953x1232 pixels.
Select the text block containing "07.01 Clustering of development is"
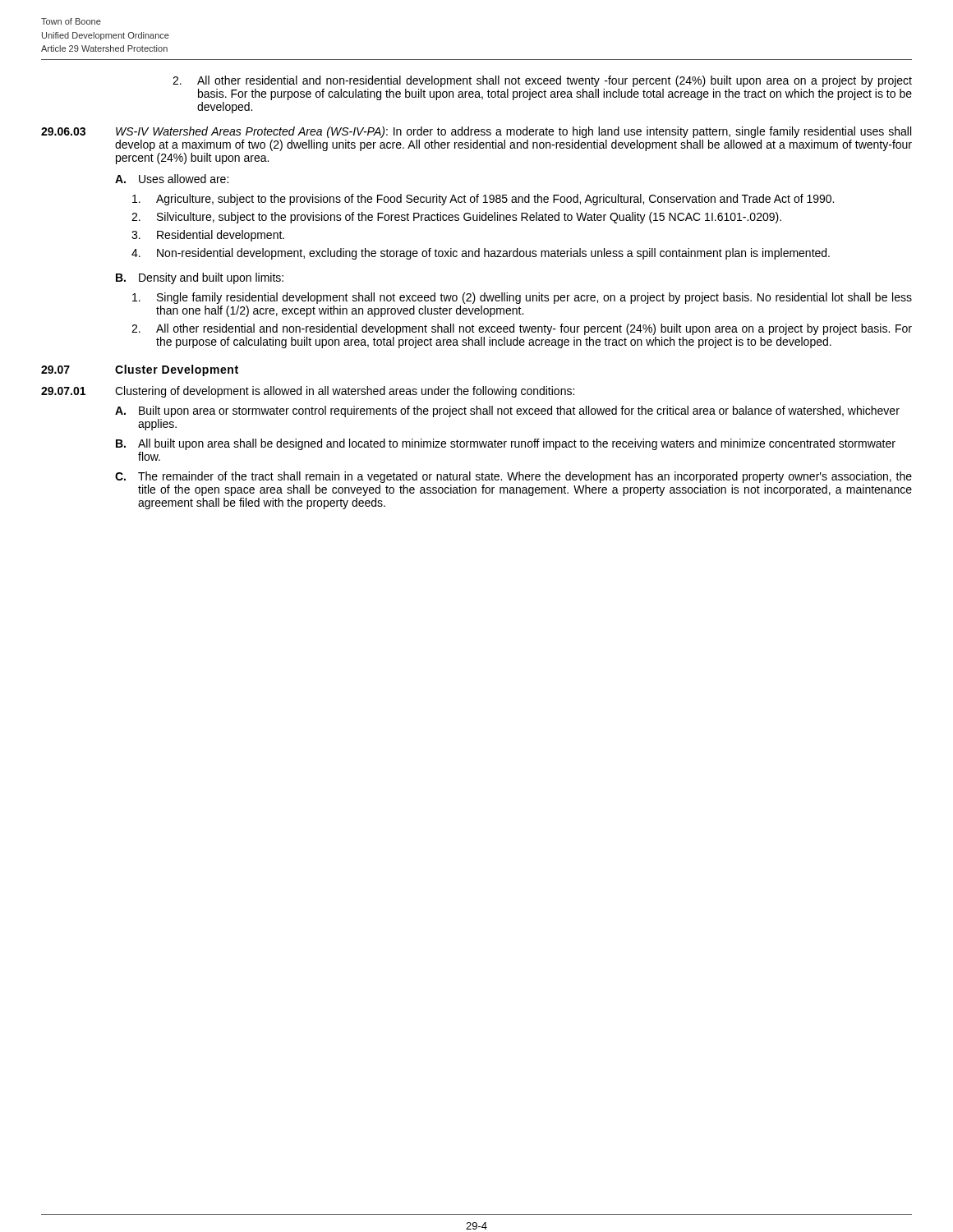pyautogui.click(x=476, y=391)
